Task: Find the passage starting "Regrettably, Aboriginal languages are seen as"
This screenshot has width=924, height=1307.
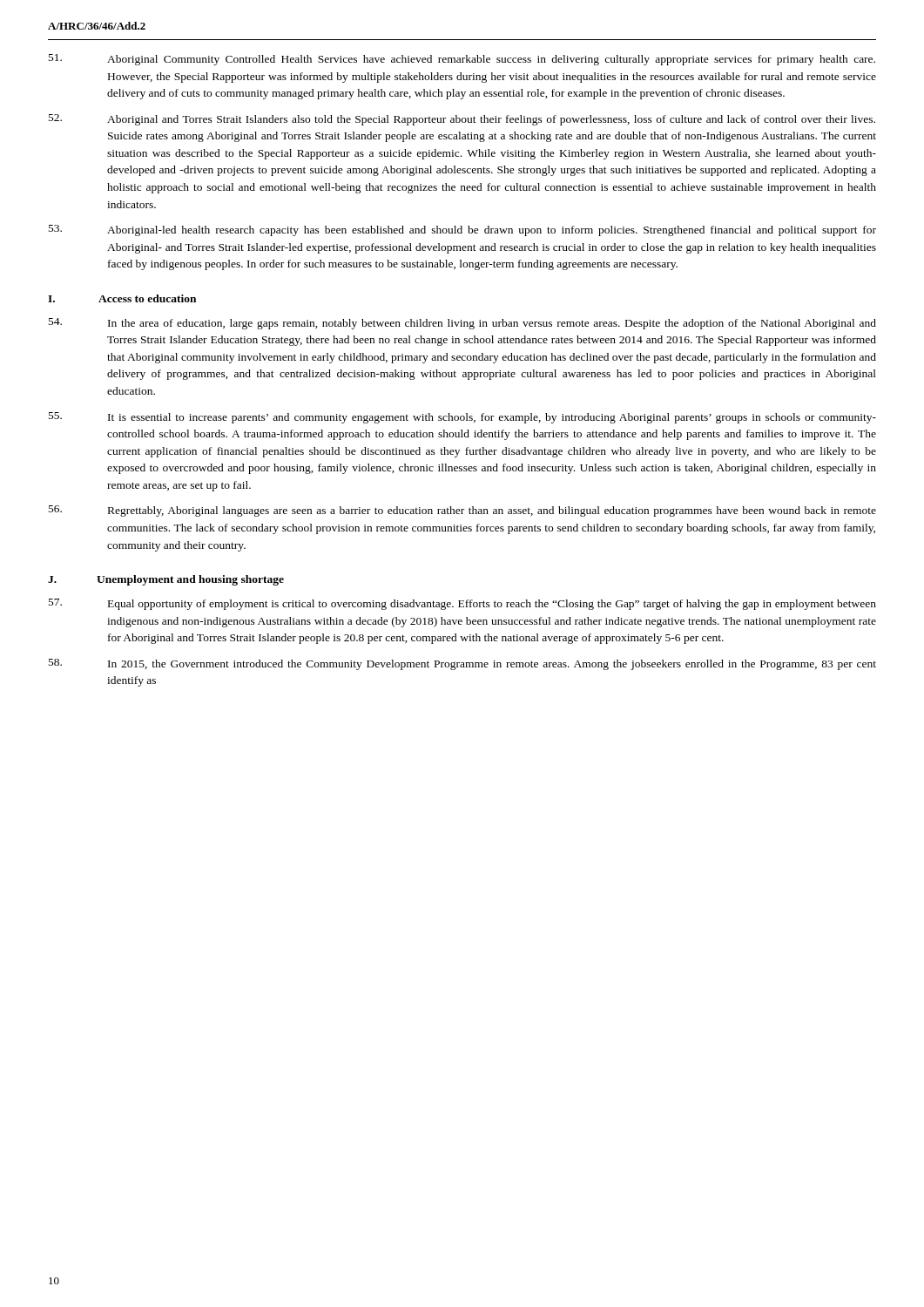Action: (462, 528)
